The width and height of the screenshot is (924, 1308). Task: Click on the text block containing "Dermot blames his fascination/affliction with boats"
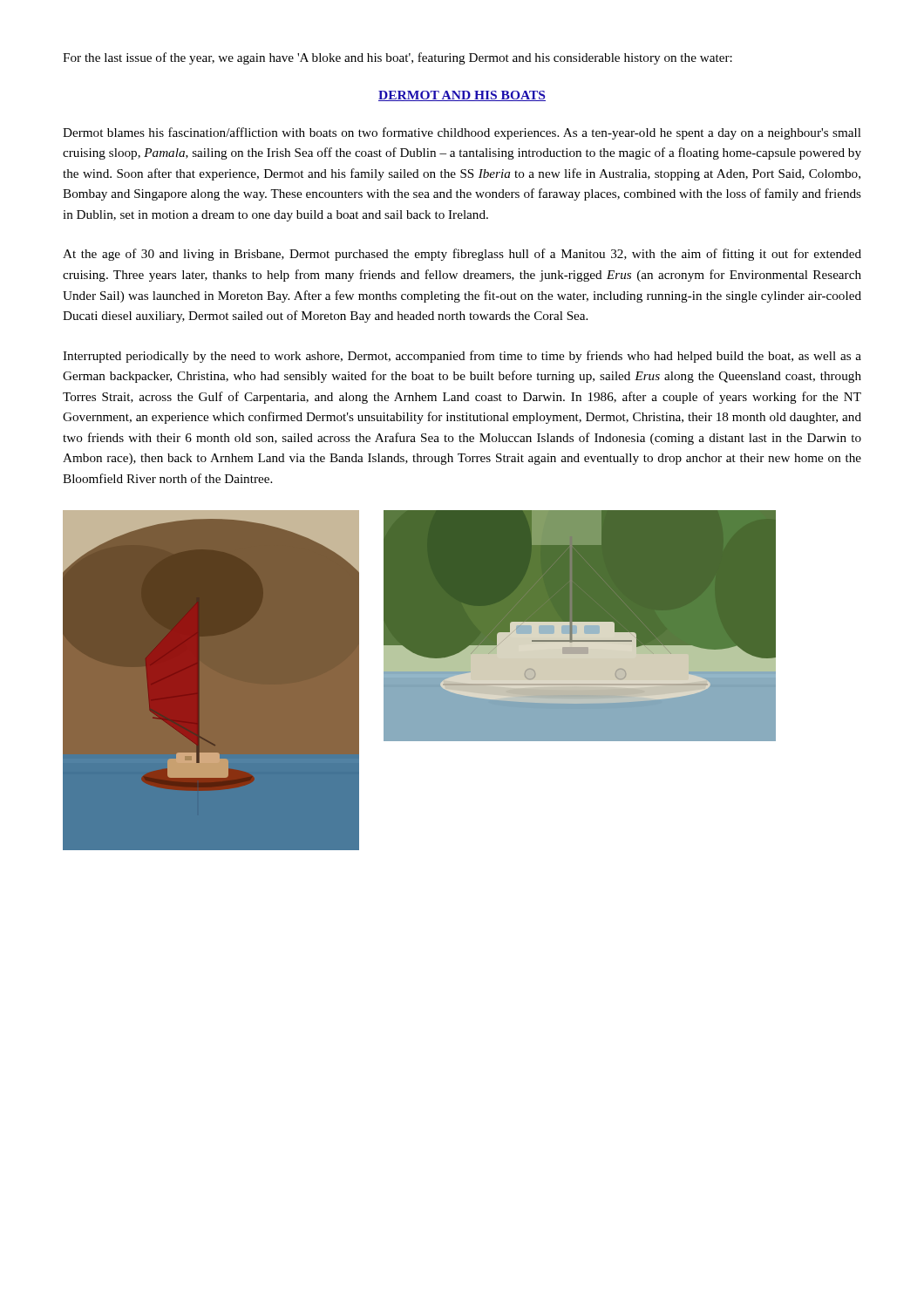pyautogui.click(x=462, y=173)
